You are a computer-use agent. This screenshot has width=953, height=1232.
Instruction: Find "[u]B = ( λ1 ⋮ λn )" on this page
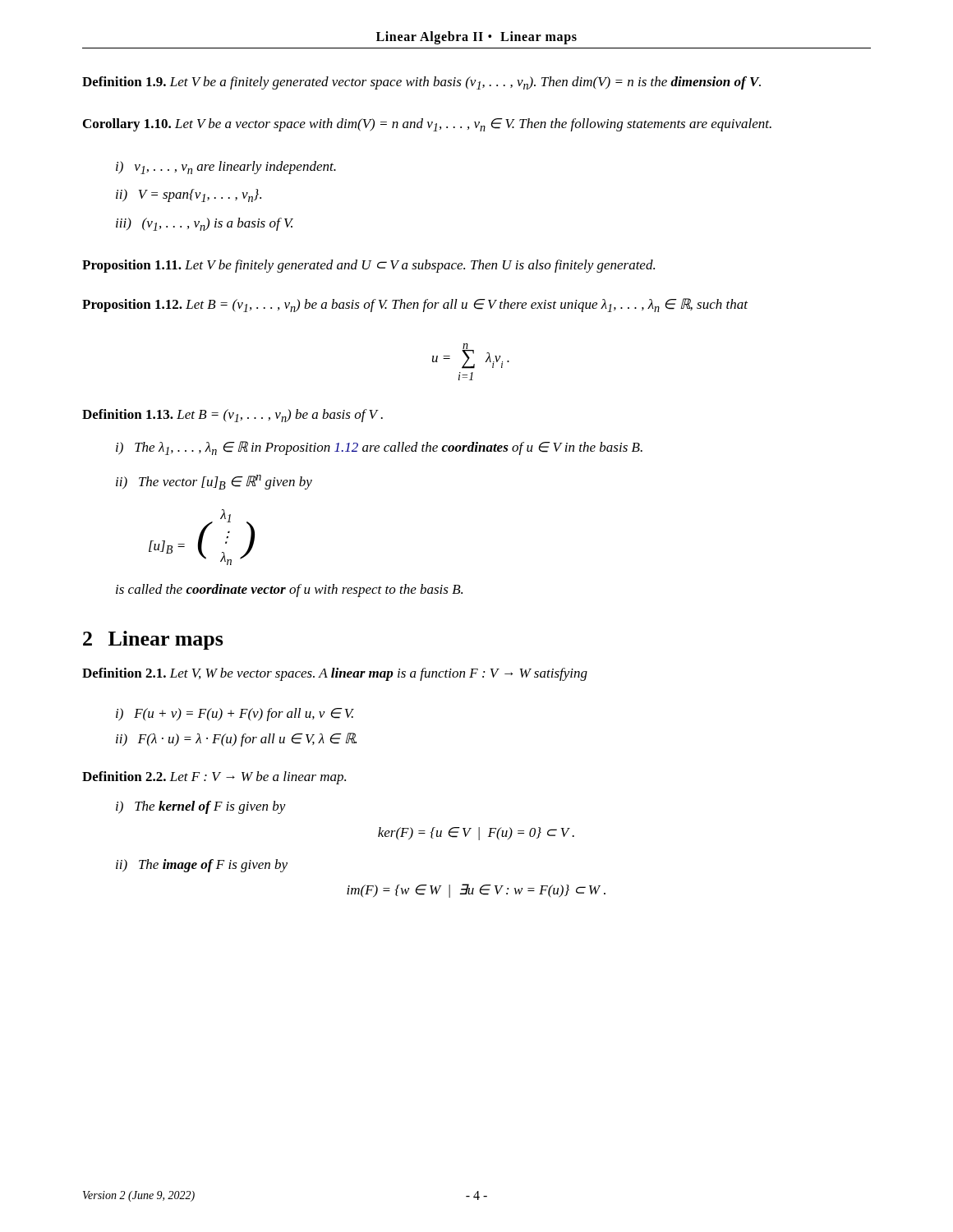202,537
